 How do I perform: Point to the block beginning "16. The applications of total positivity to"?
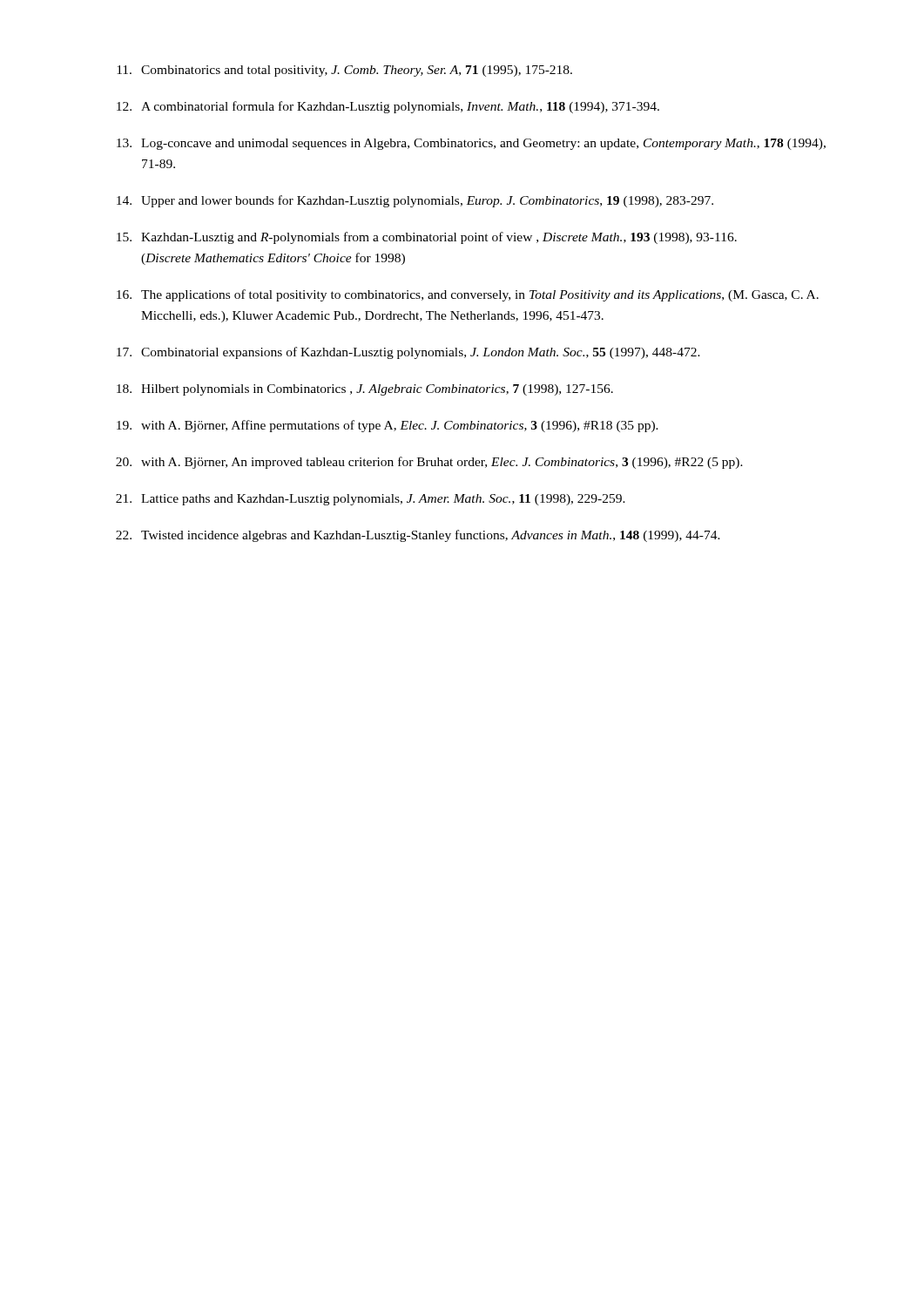coord(462,305)
